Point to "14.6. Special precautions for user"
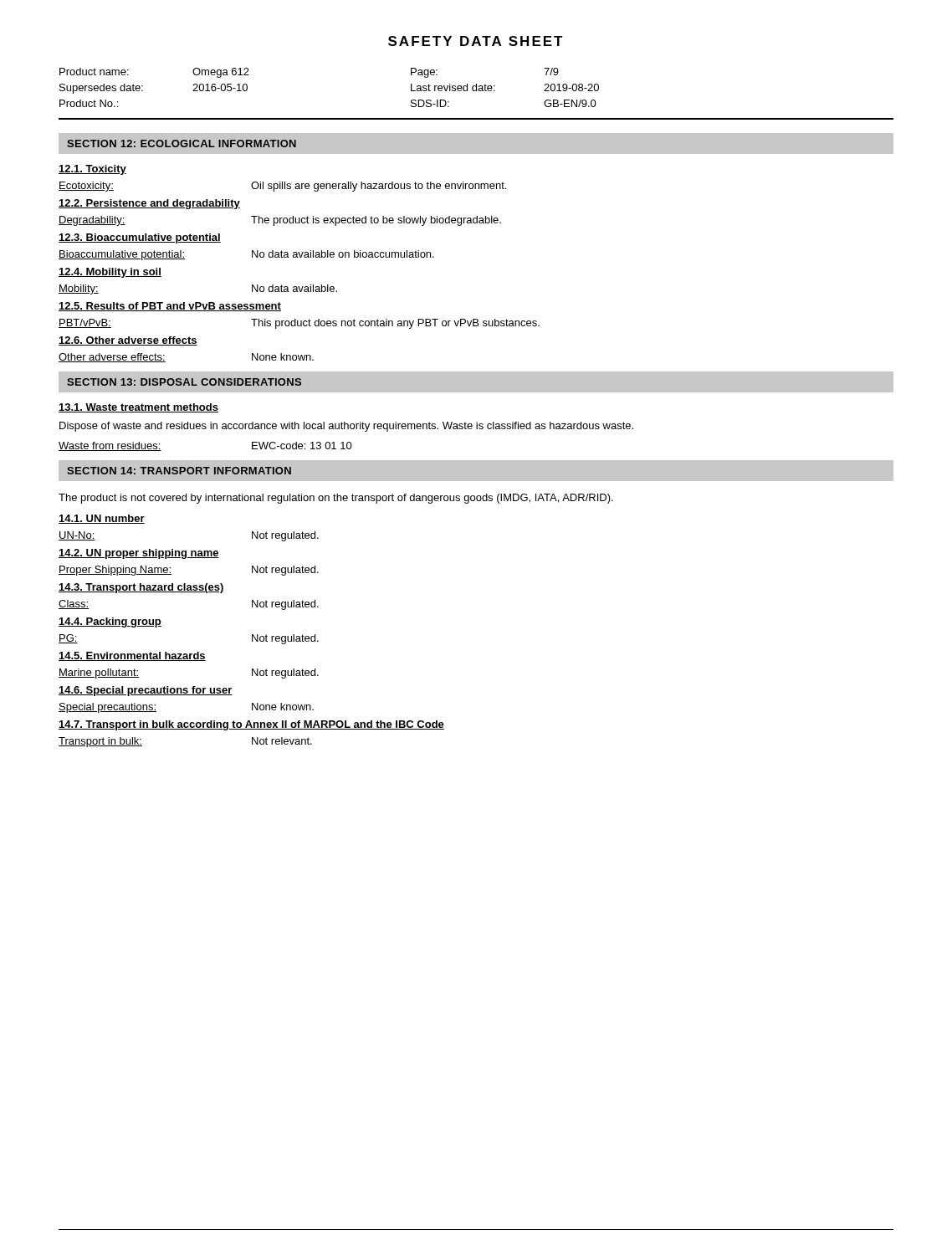This screenshot has width=952, height=1255. point(145,690)
